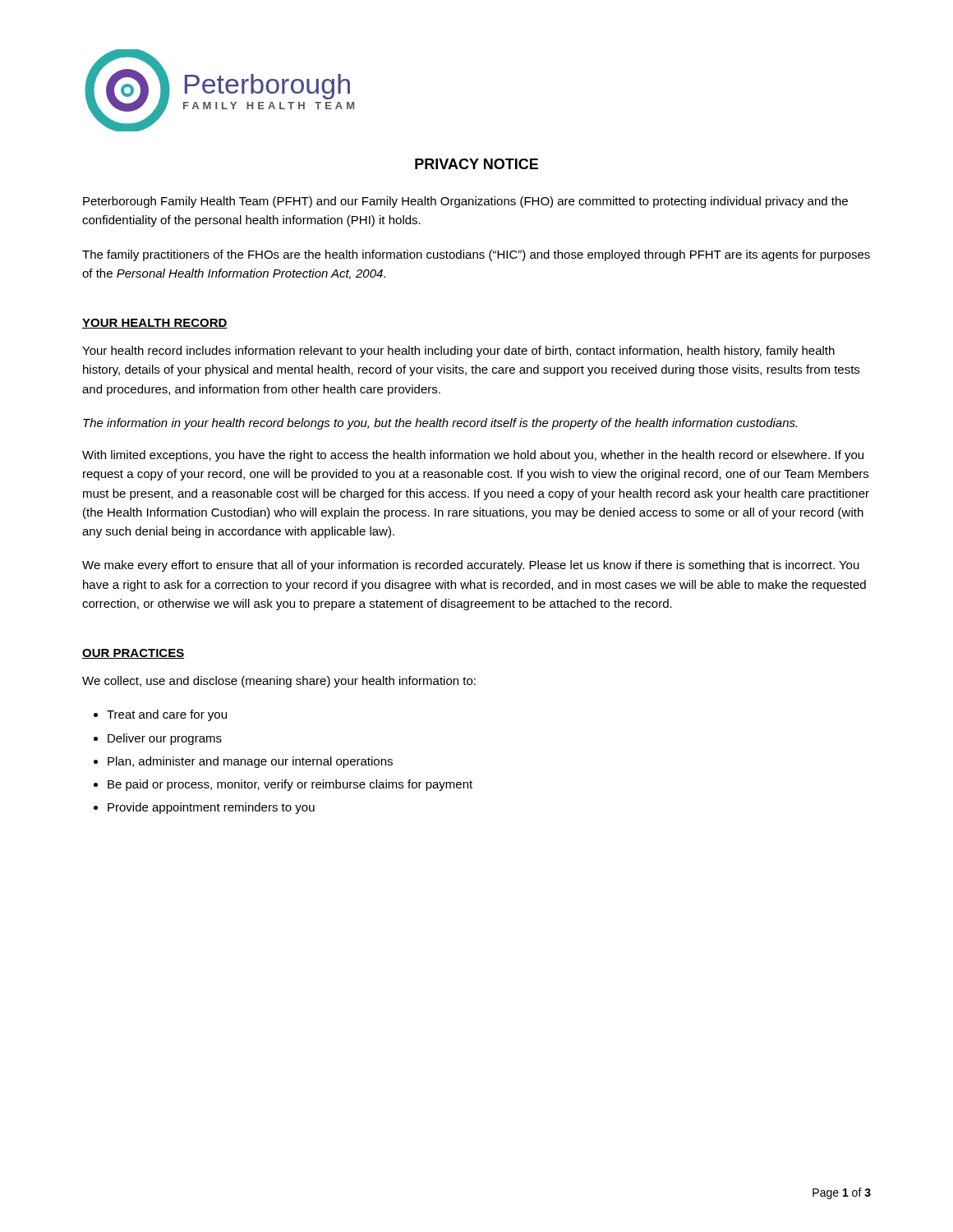Find the text block starting "Your health record"
This screenshot has width=953, height=1232.
(x=471, y=369)
